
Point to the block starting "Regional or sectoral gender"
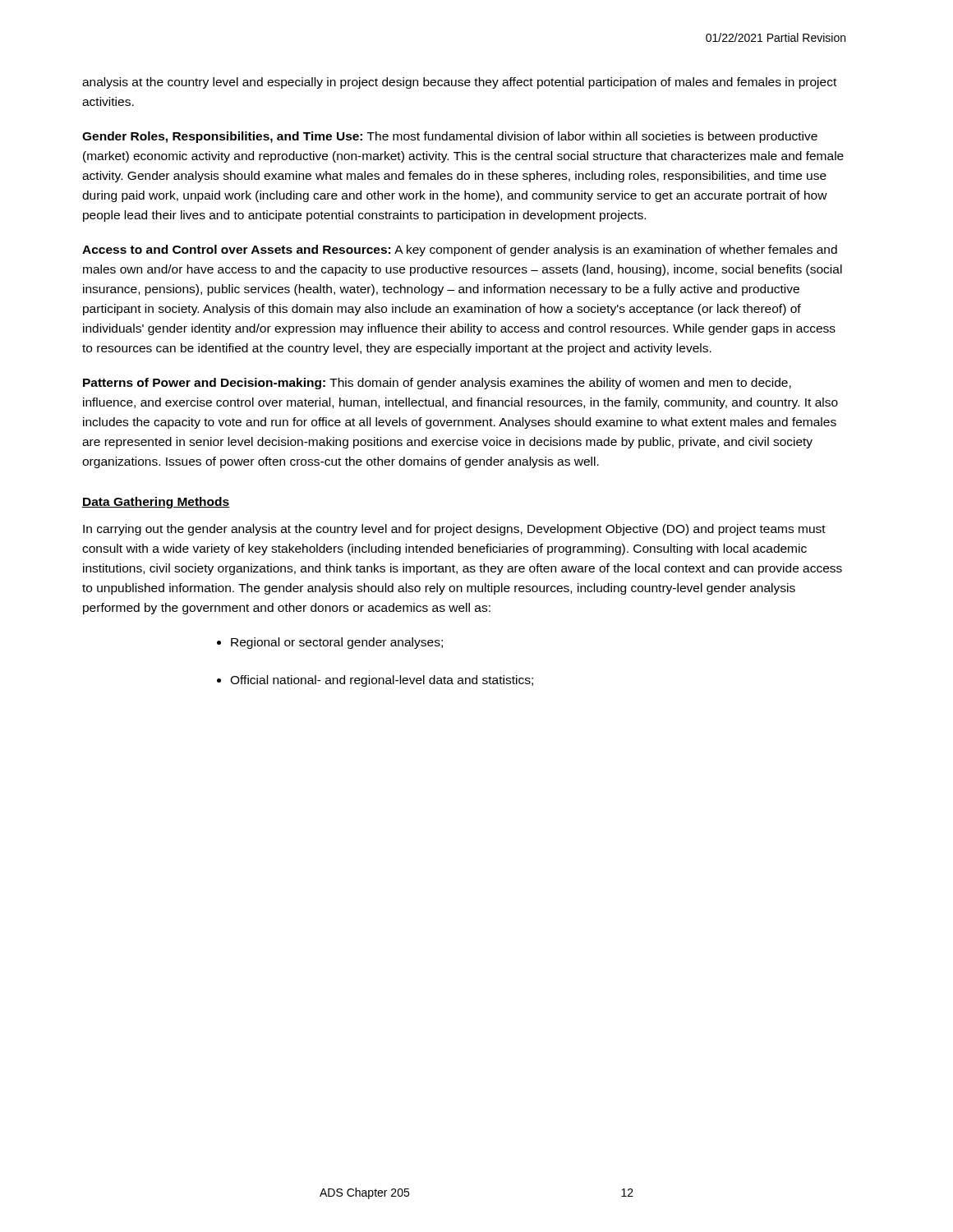point(337,642)
